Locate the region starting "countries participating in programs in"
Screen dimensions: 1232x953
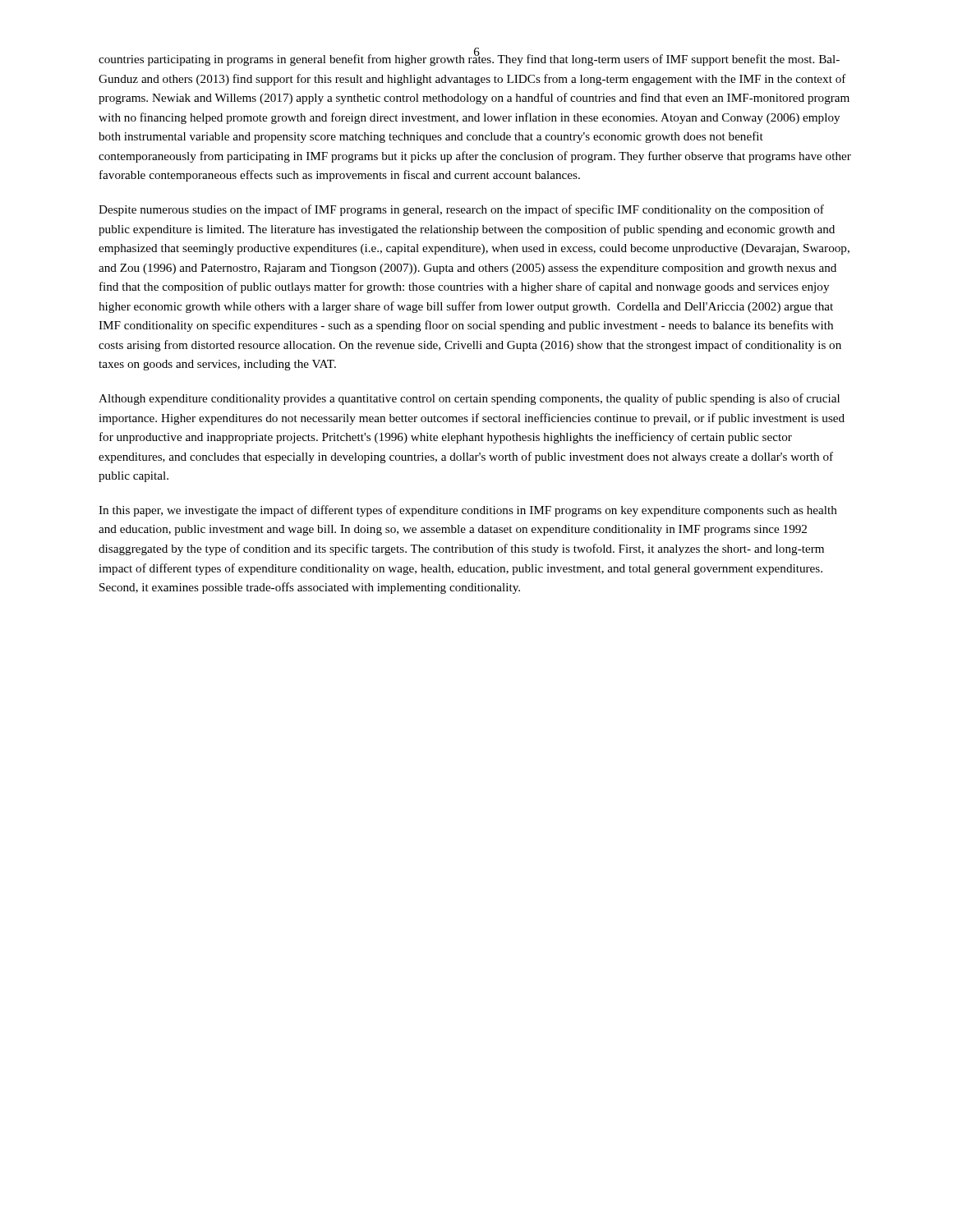475,117
